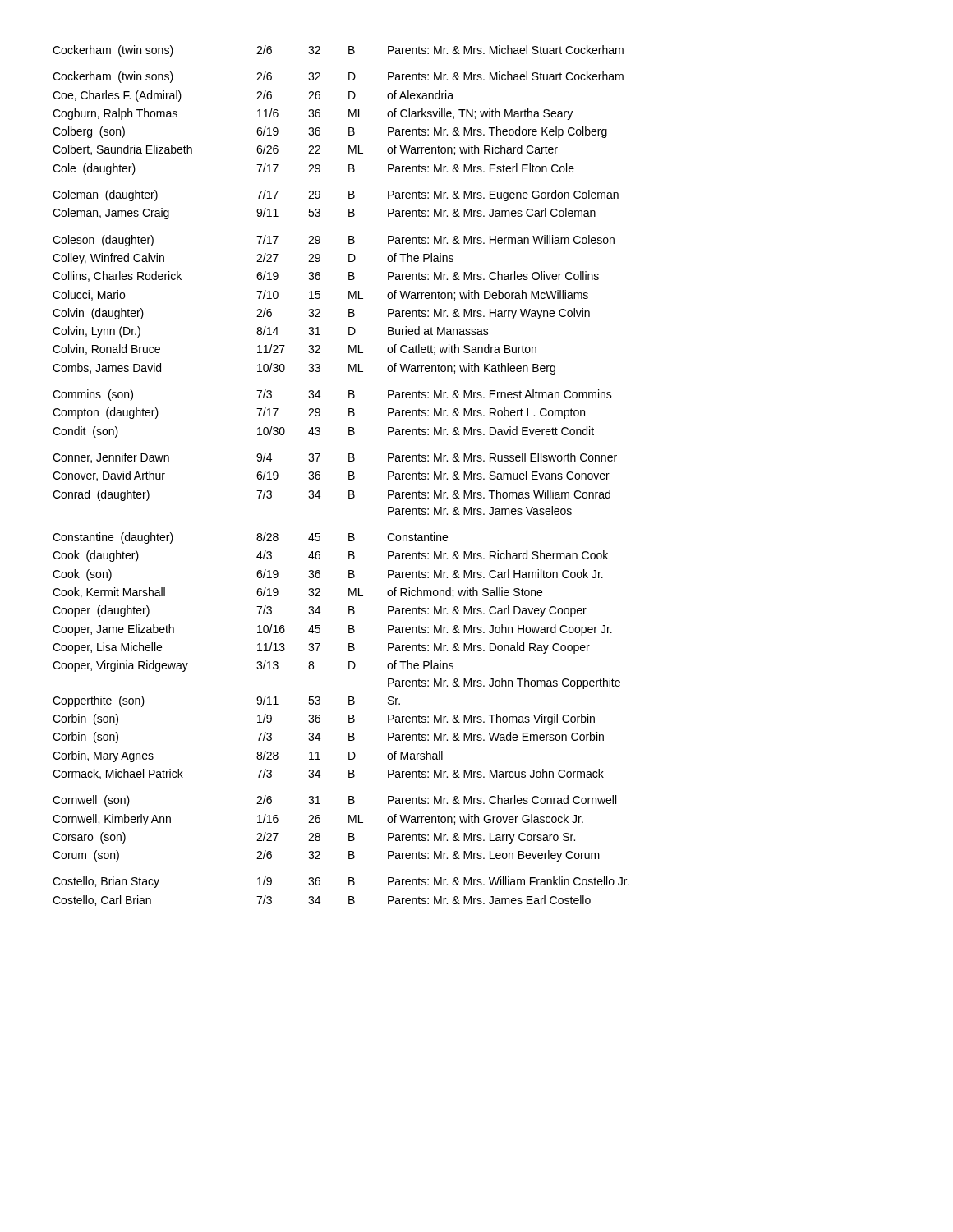
Task: Locate a table
Action: point(476,475)
